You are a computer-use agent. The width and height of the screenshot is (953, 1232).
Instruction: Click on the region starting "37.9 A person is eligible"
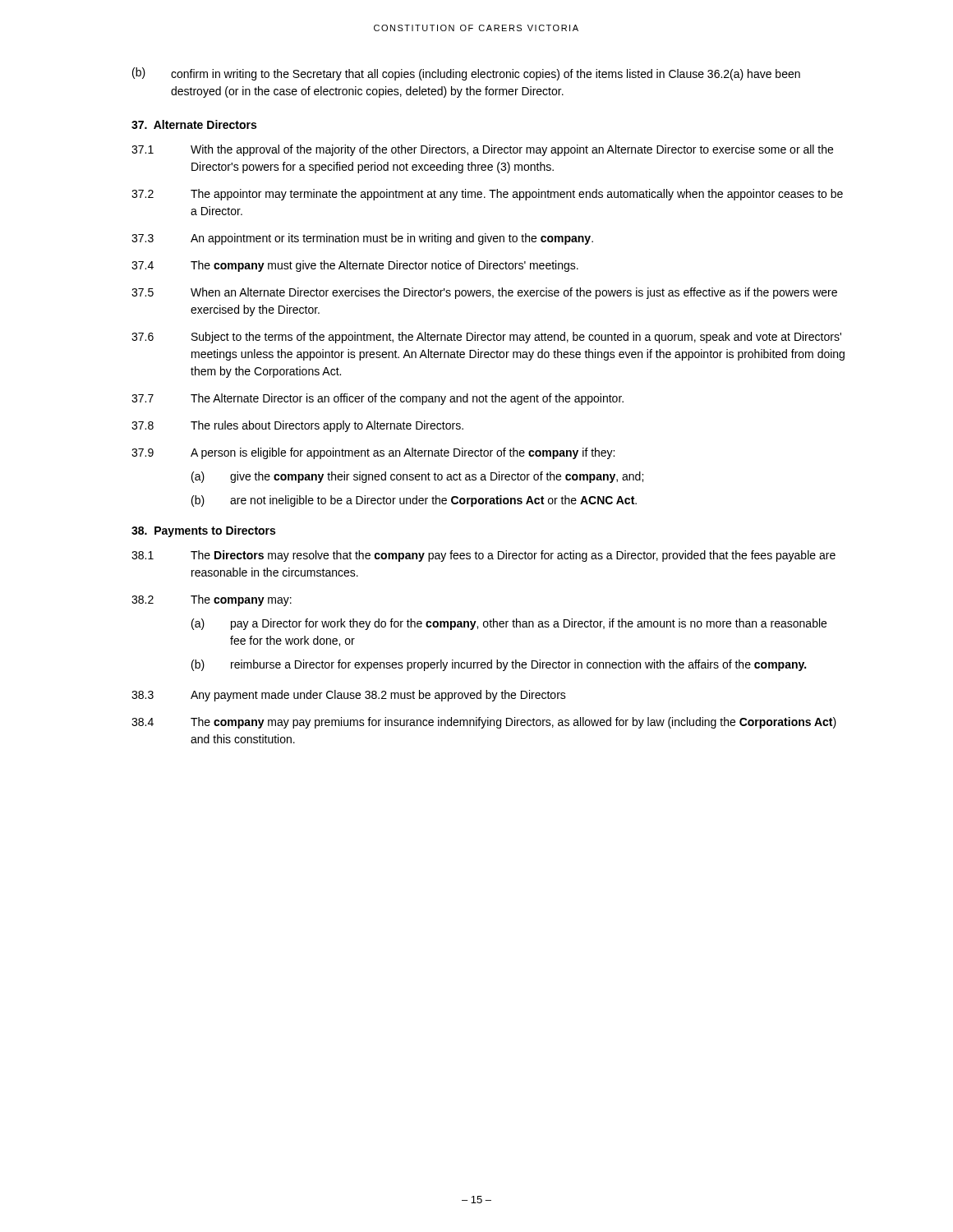[489, 478]
